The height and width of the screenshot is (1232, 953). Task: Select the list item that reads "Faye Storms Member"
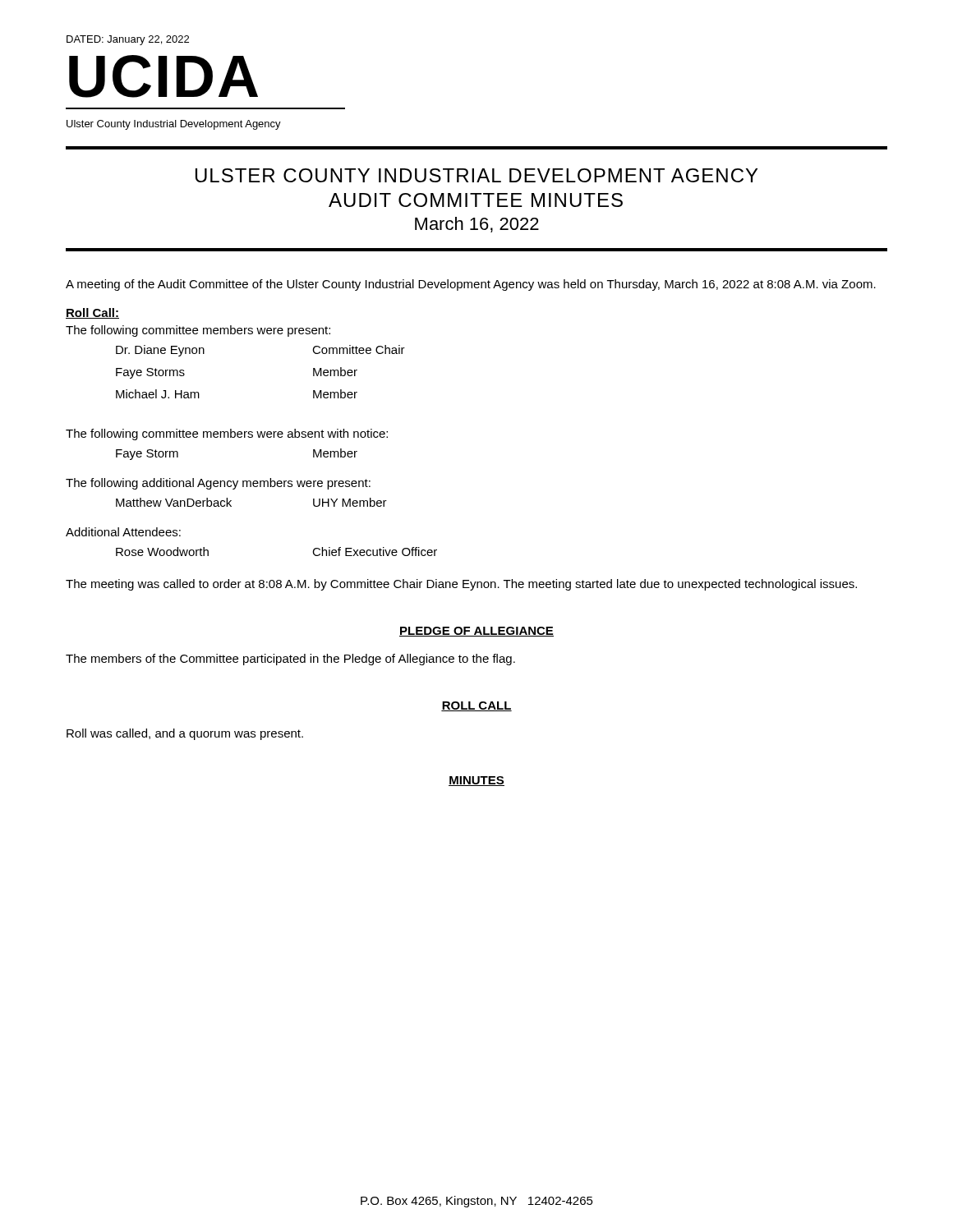click(x=312, y=372)
